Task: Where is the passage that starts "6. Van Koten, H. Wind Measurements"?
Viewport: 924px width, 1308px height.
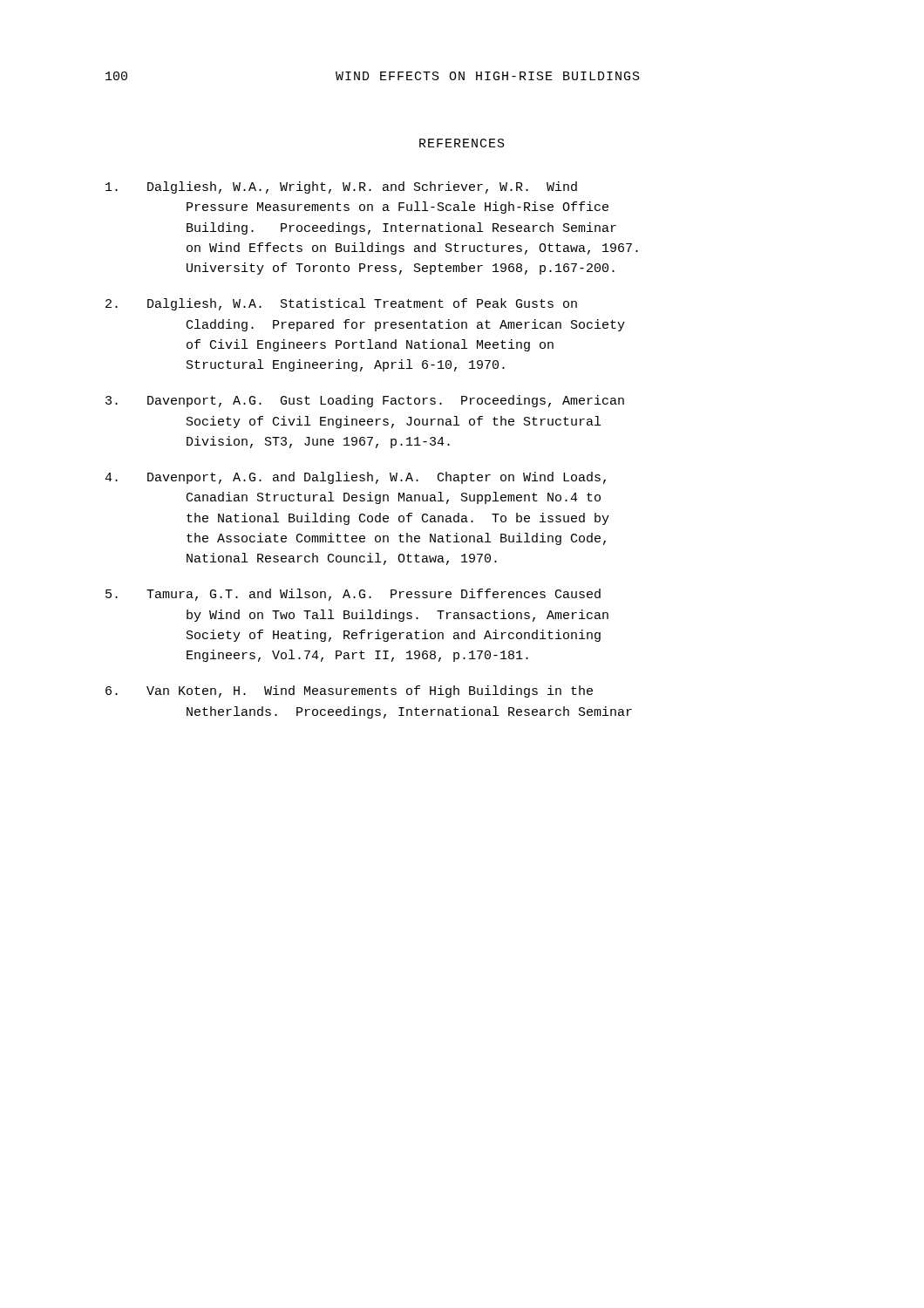Action: 462,702
